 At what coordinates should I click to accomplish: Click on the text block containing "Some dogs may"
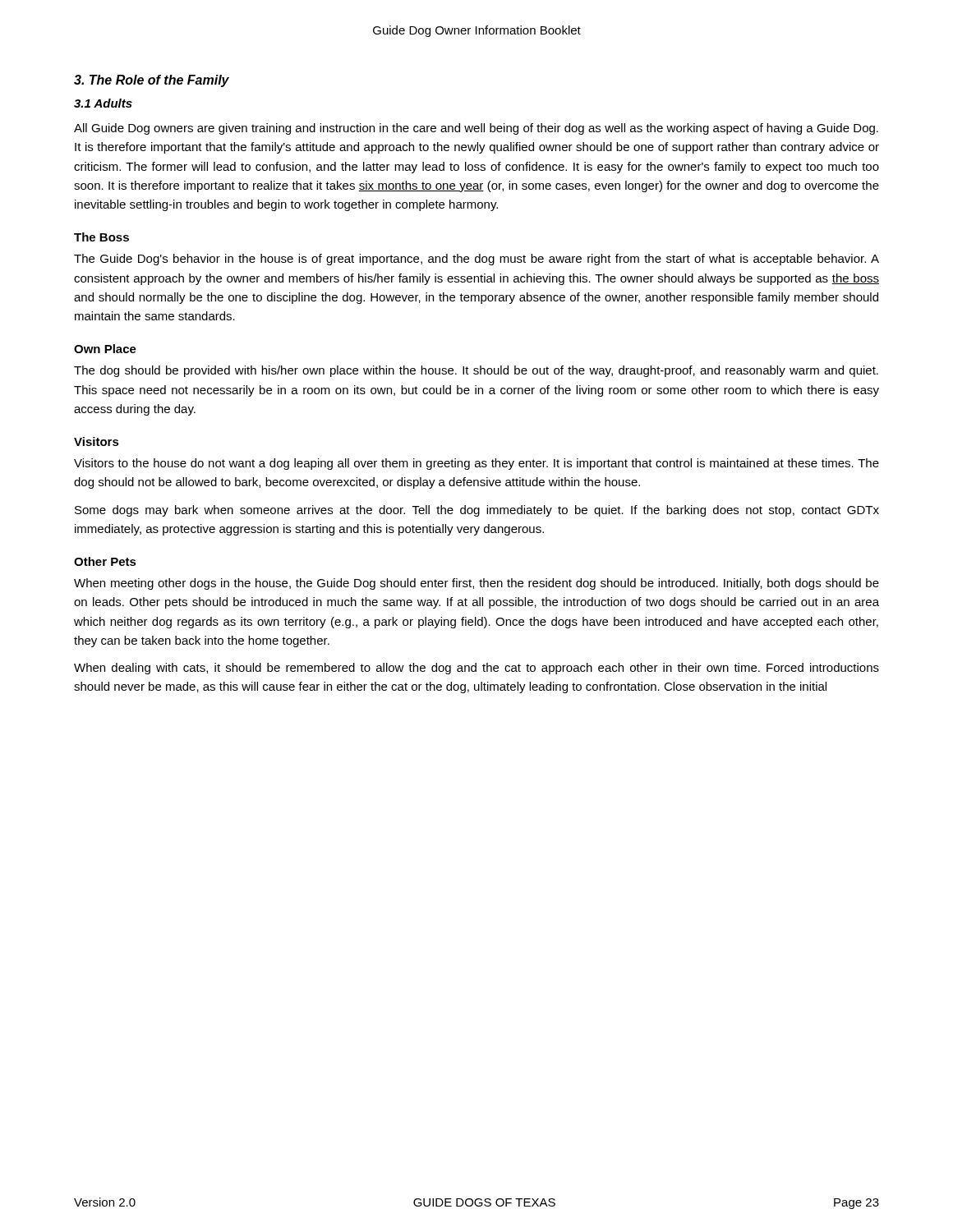click(x=476, y=519)
